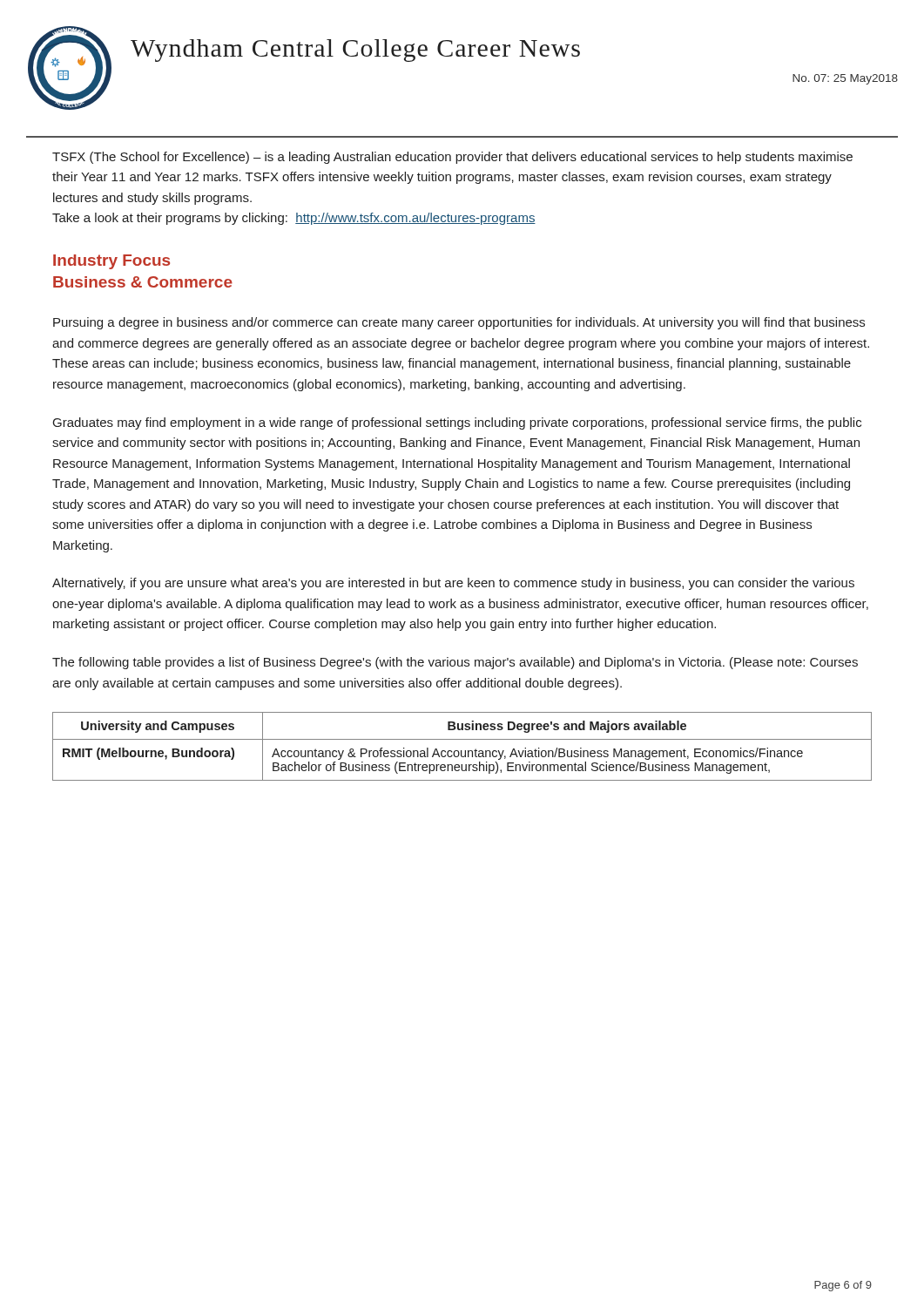Locate the block of text that opens with "The following table"

tap(455, 672)
